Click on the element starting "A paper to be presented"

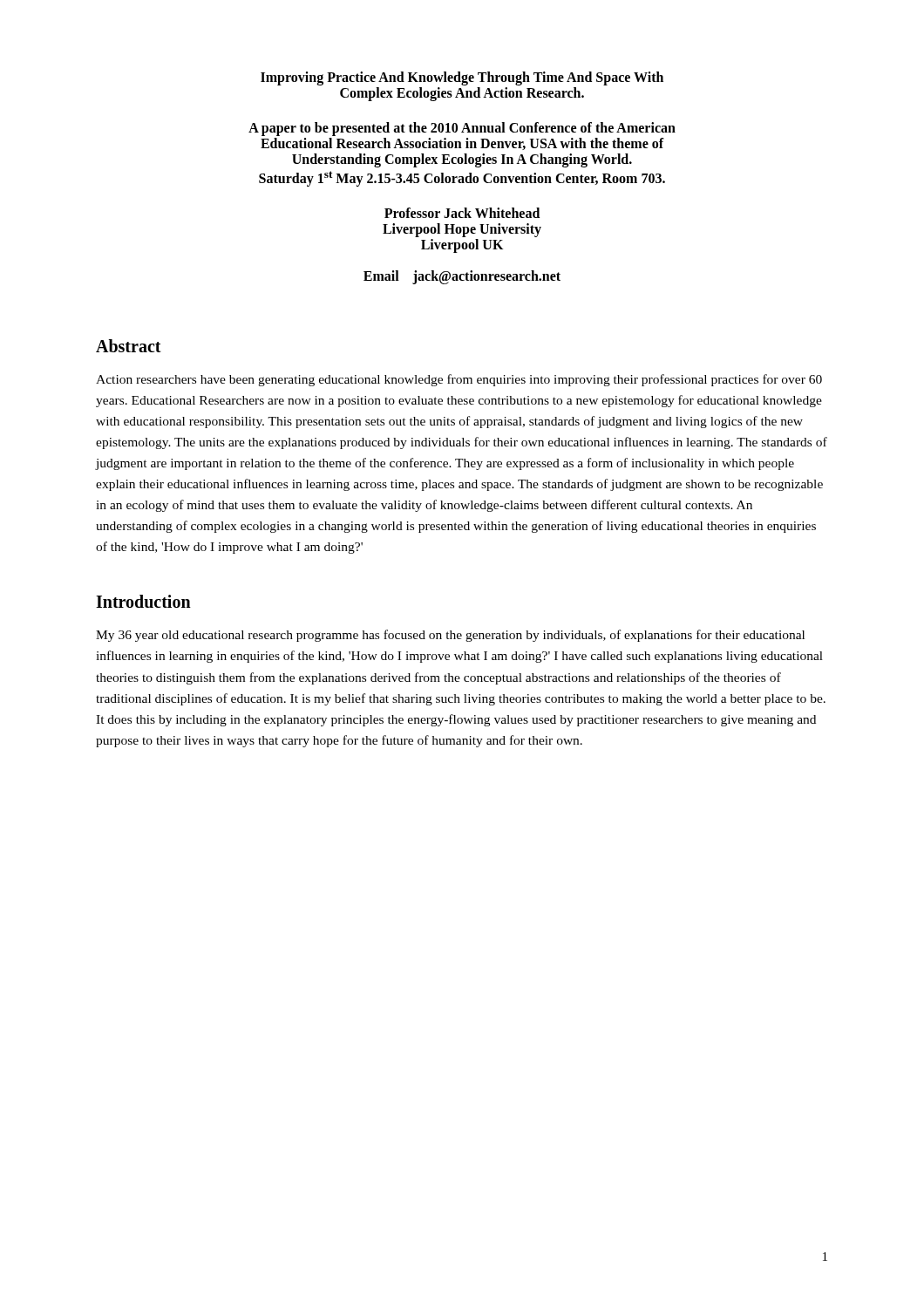462,153
